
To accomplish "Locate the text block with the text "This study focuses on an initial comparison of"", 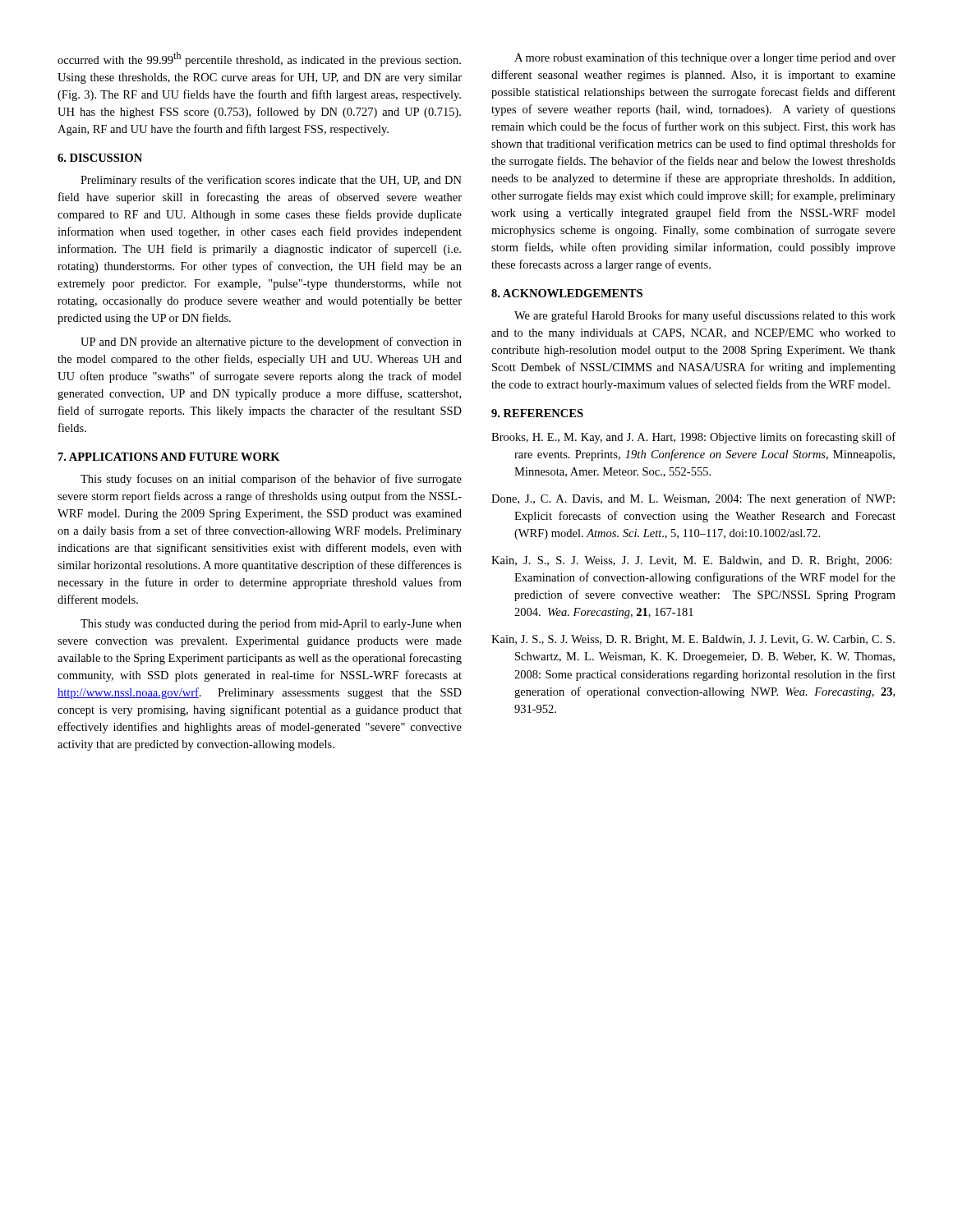I will pos(260,612).
